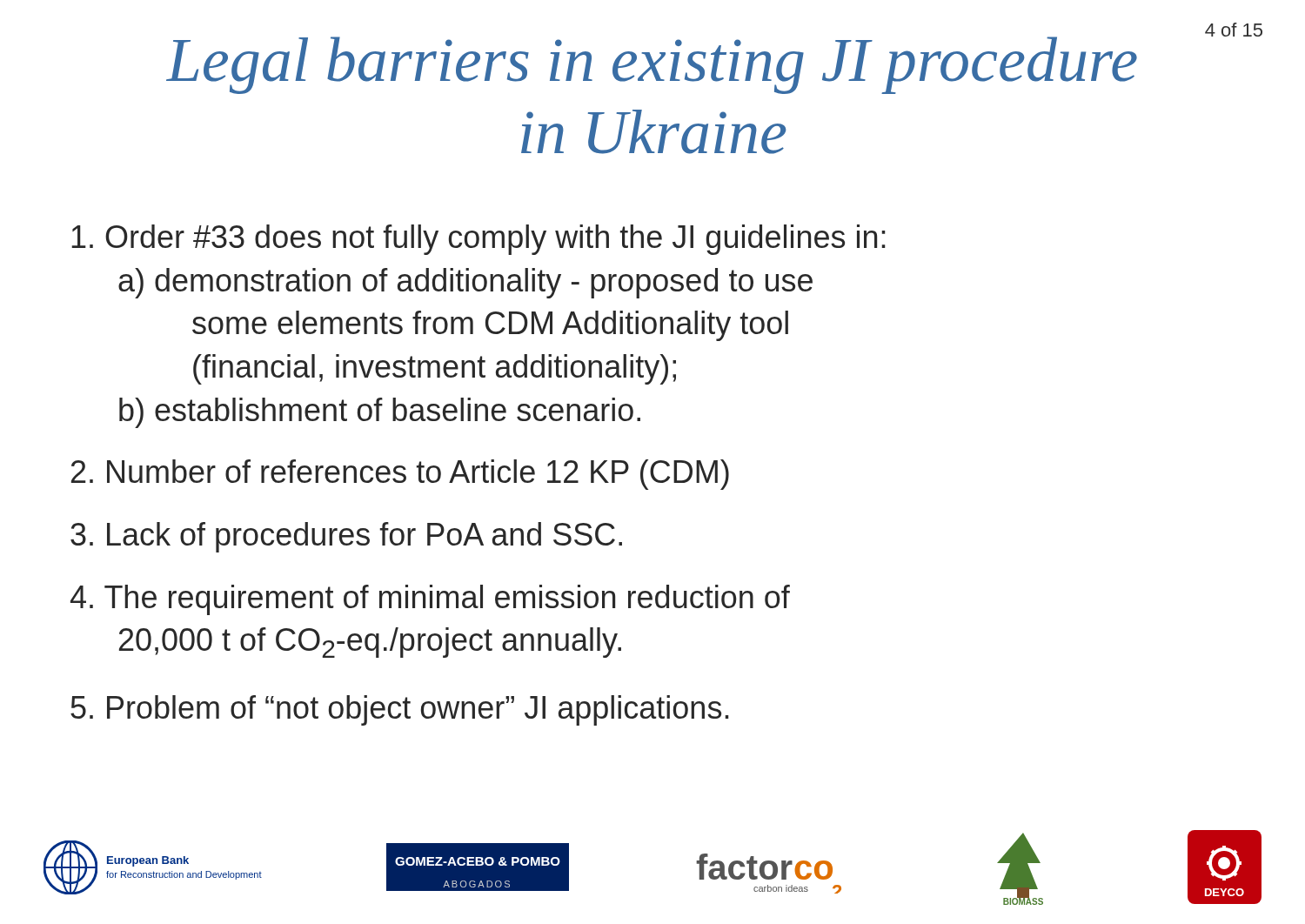1305x924 pixels.
Task: Locate the block of text that opens with "3. Lack of procedures for PoA"
Action: click(x=347, y=535)
